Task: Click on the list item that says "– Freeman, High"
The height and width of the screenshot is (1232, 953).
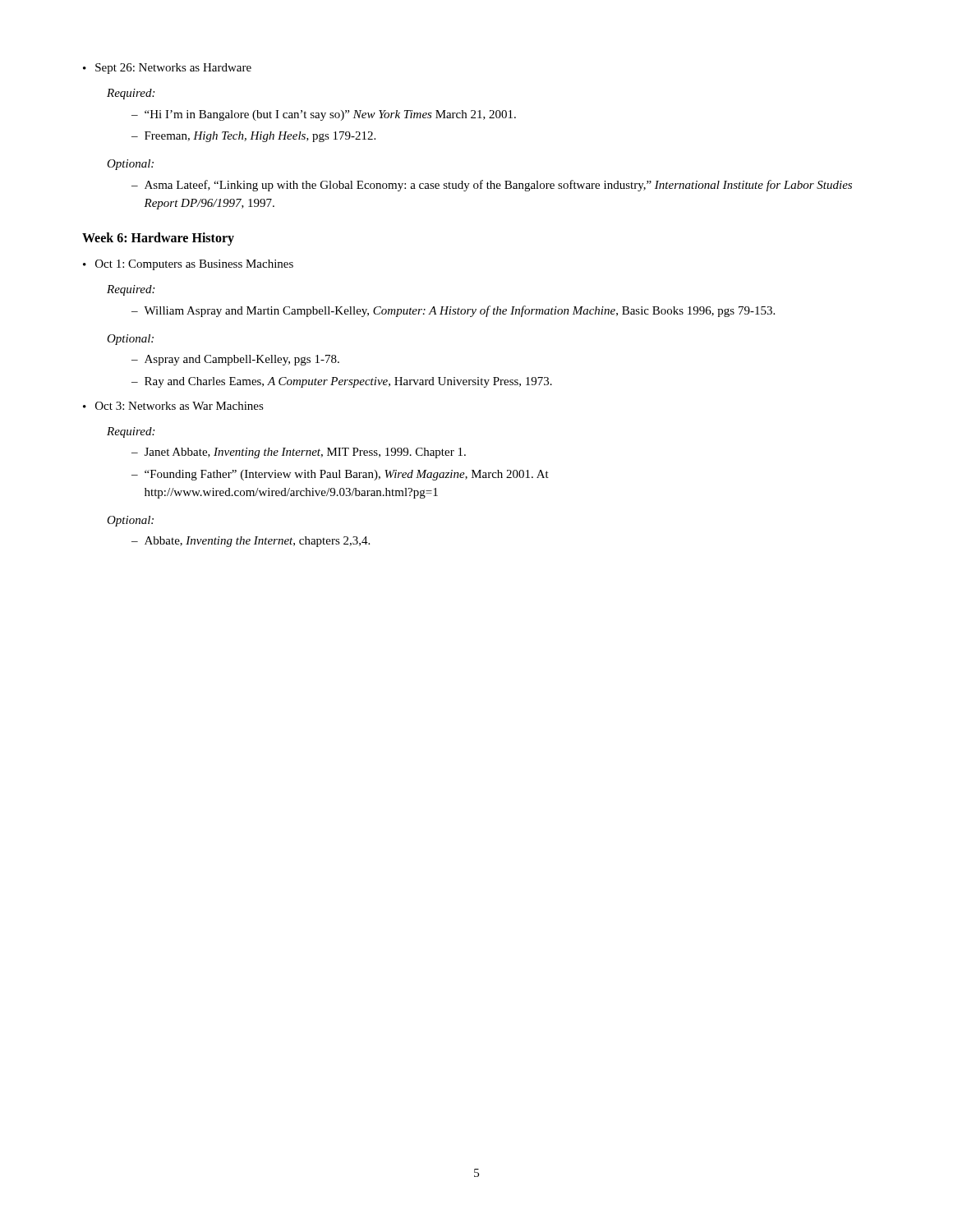Action: click(253, 137)
